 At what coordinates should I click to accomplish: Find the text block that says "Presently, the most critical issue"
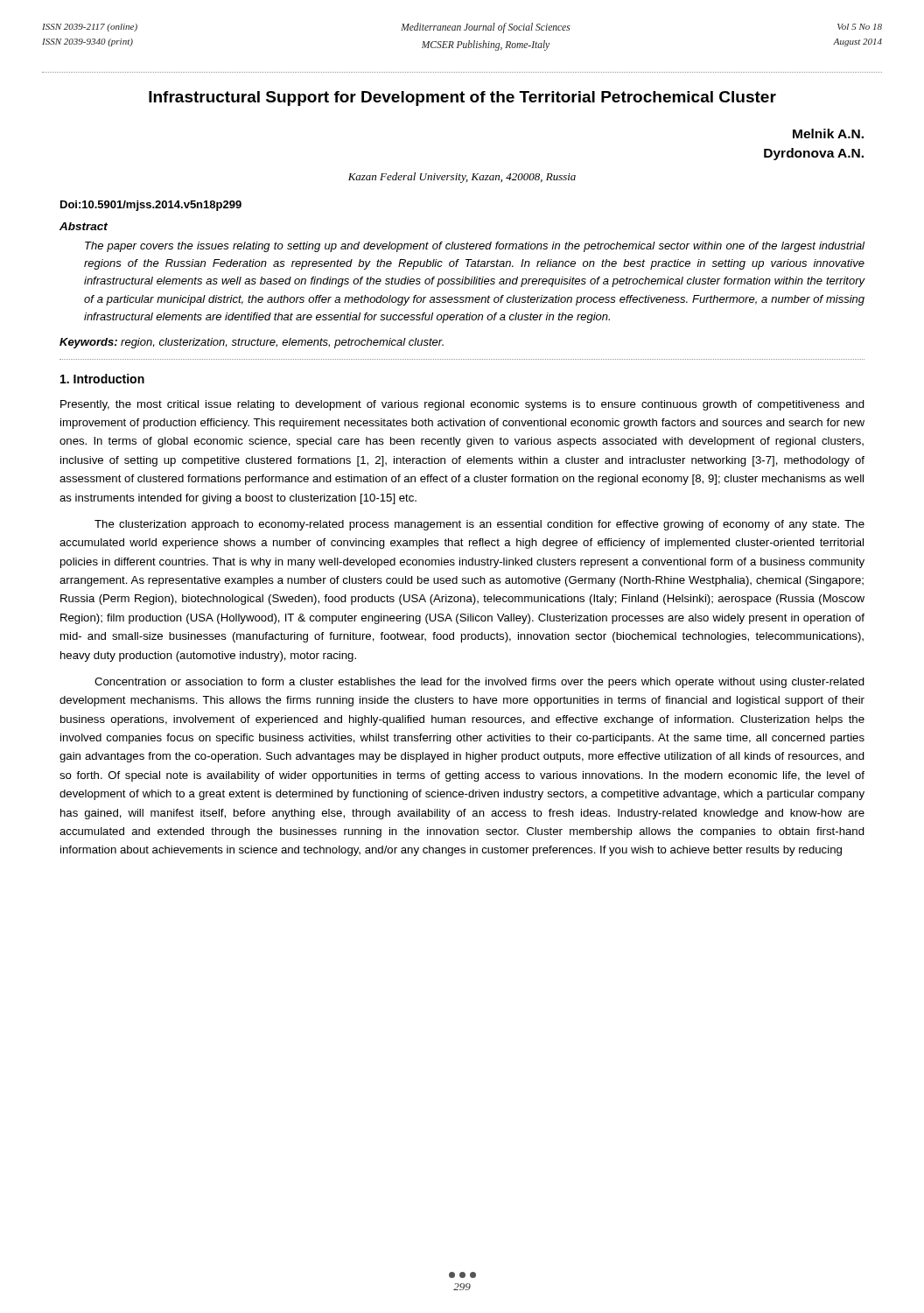[x=462, y=450]
